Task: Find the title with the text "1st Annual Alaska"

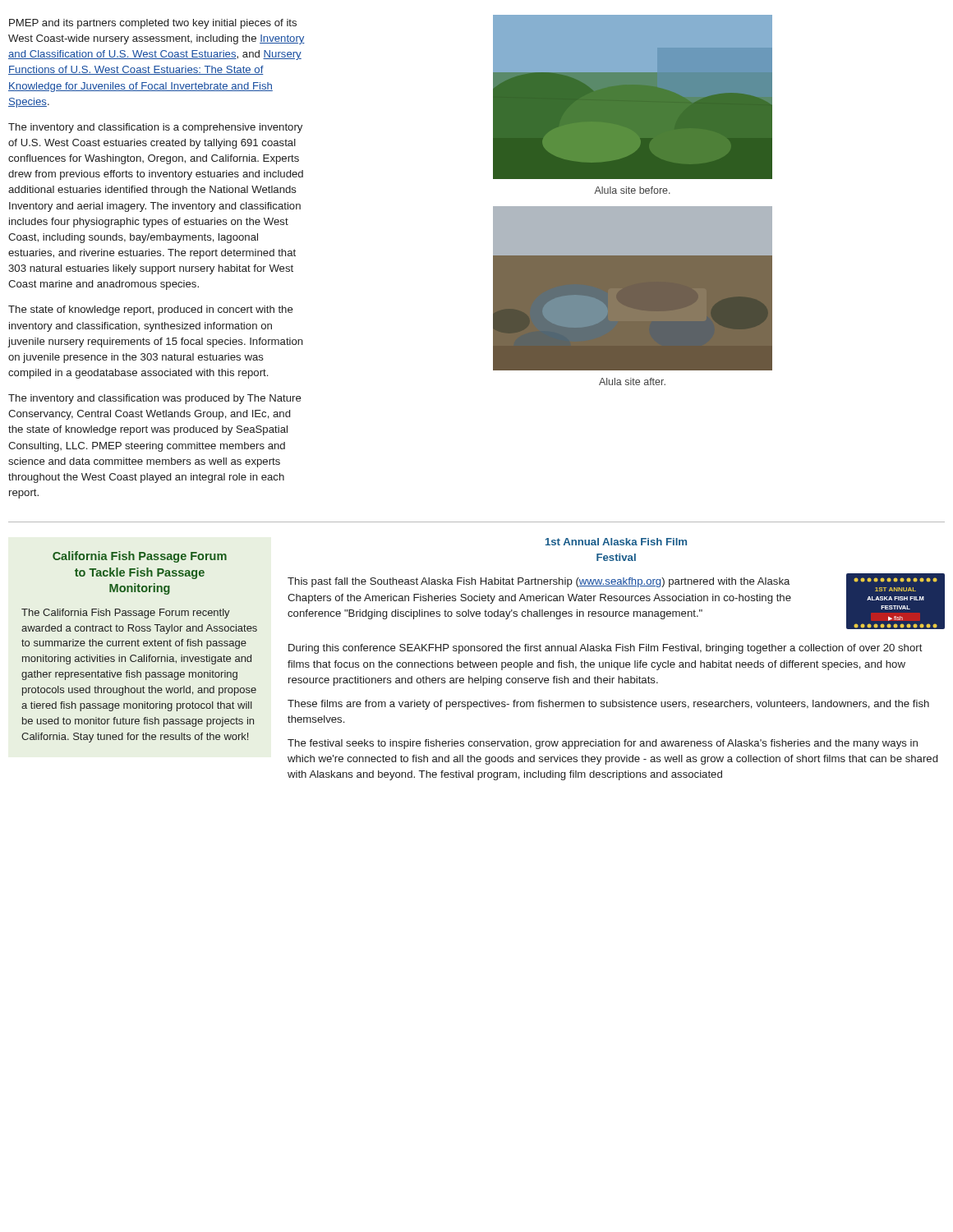Action: click(616, 550)
